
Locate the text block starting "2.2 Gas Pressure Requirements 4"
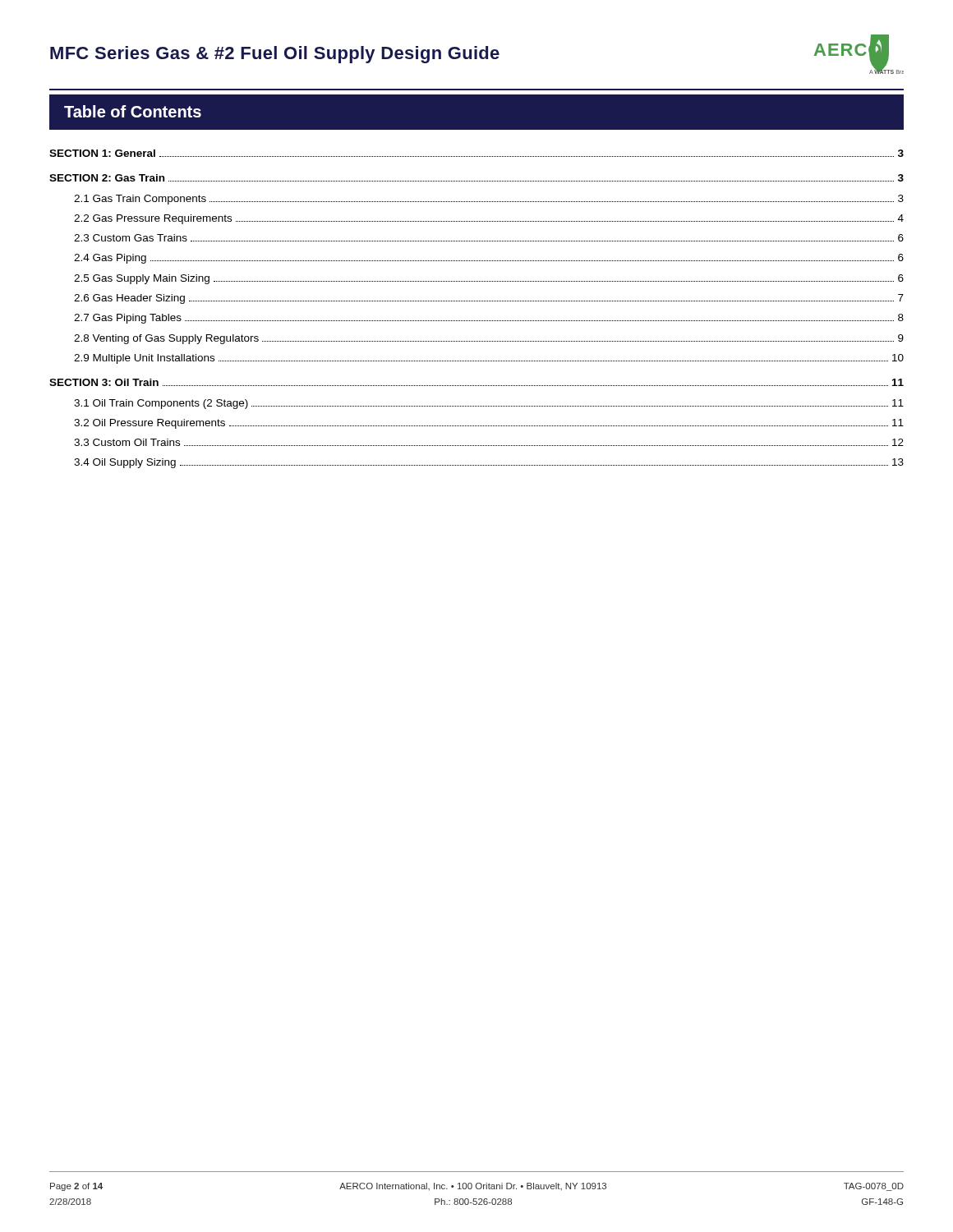point(489,219)
